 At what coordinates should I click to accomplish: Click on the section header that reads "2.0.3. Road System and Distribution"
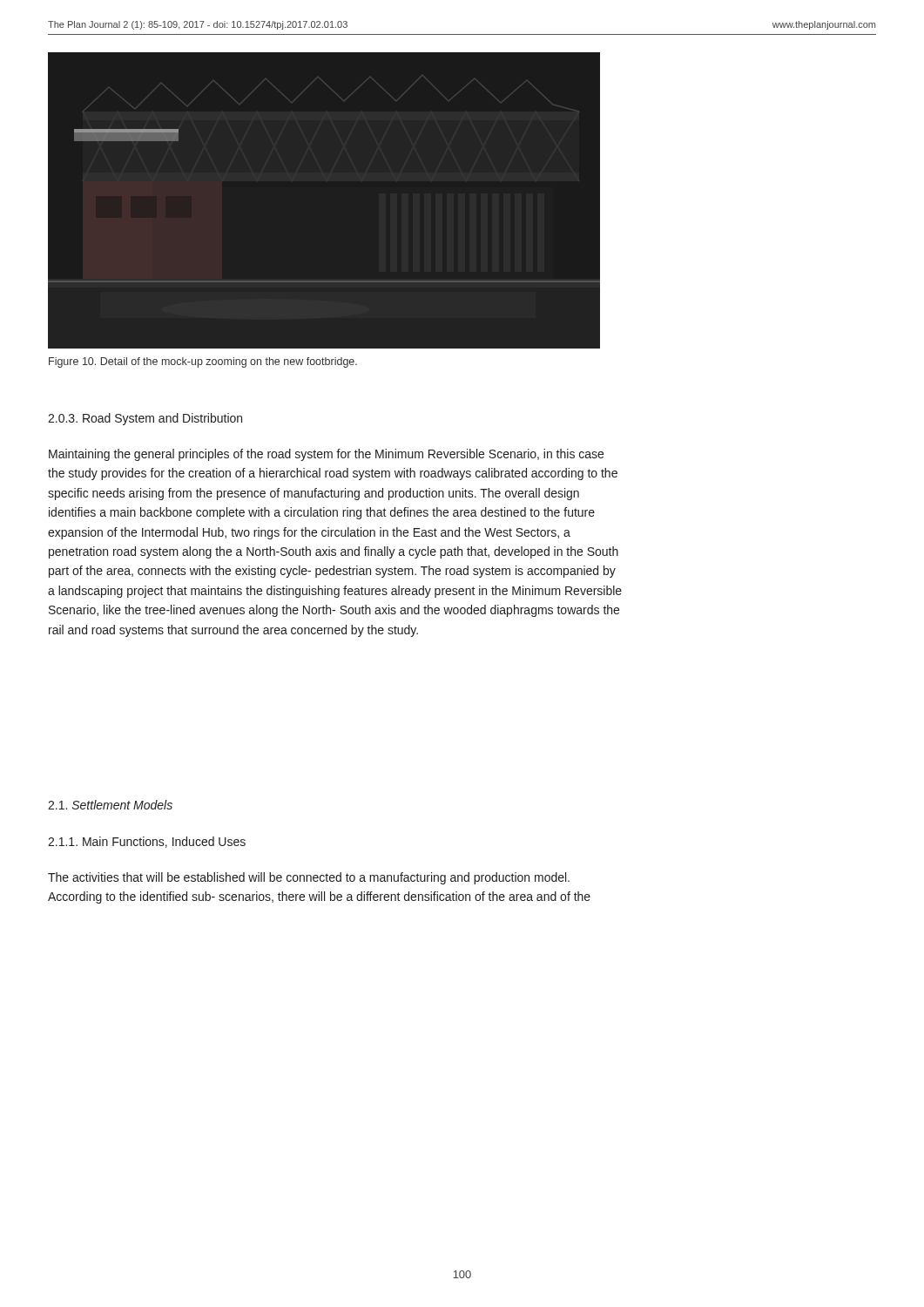pos(145,418)
